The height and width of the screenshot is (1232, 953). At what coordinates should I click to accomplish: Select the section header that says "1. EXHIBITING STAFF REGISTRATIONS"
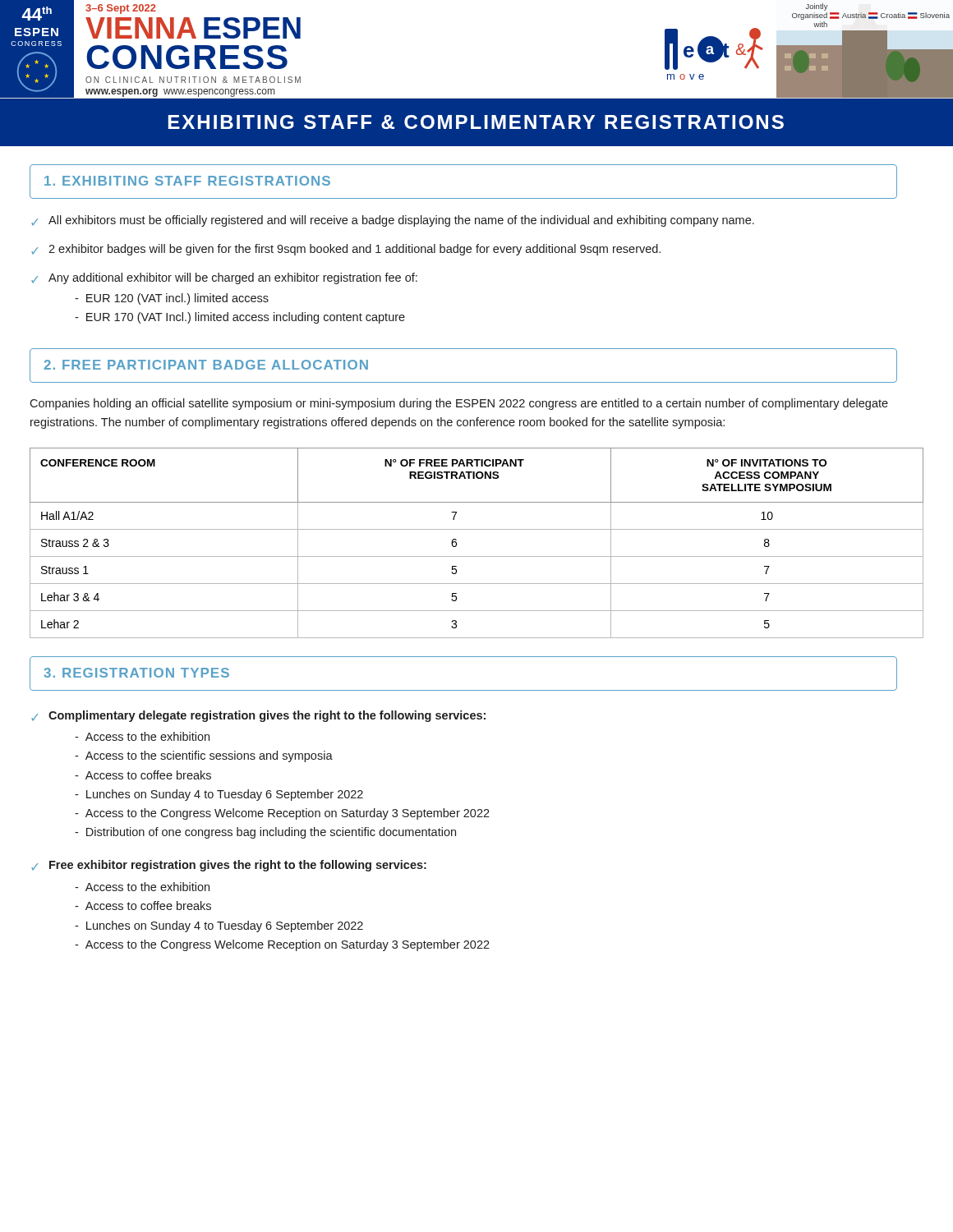[x=188, y=181]
